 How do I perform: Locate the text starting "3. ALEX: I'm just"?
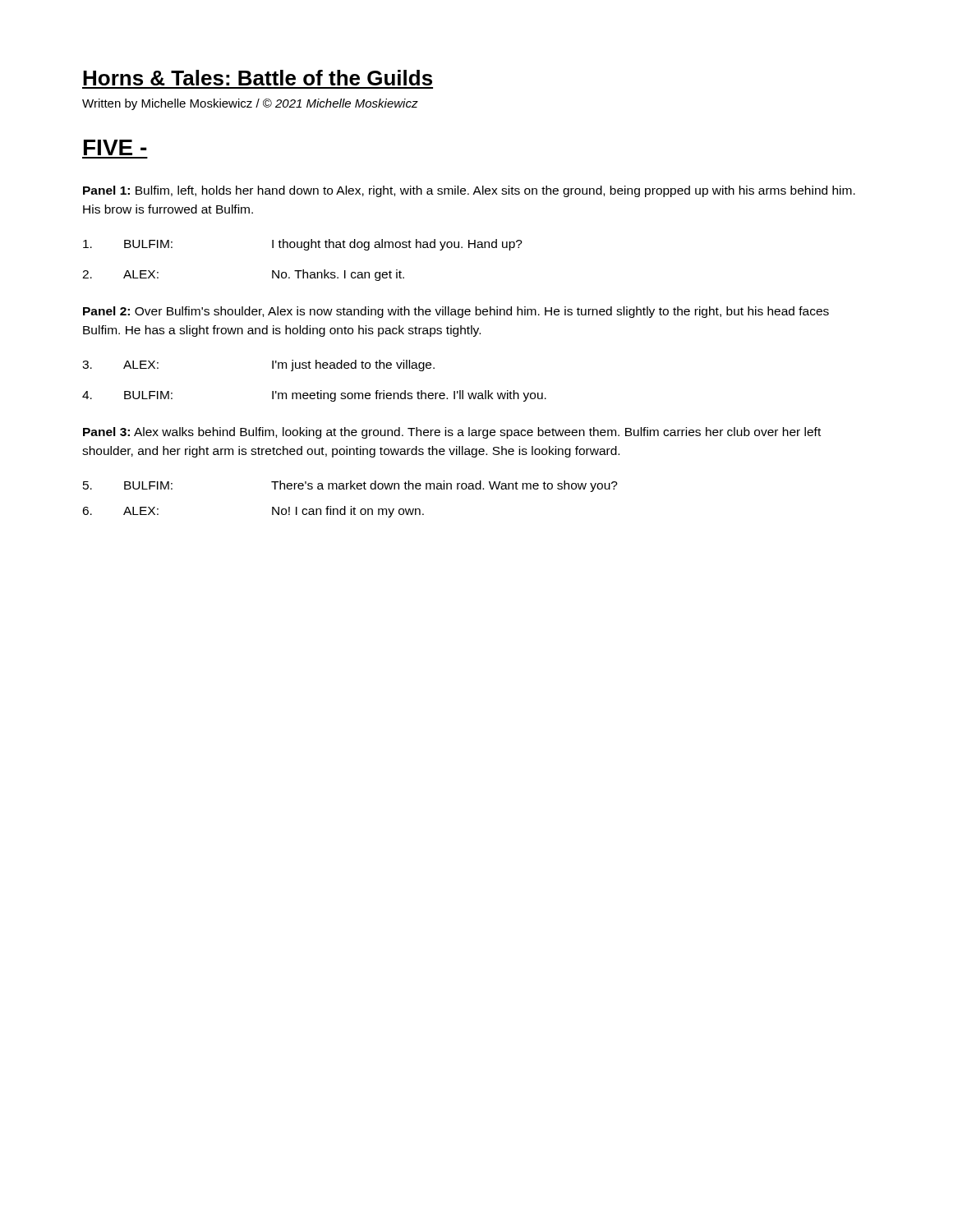pyautogui.click(x=143, y=365)
